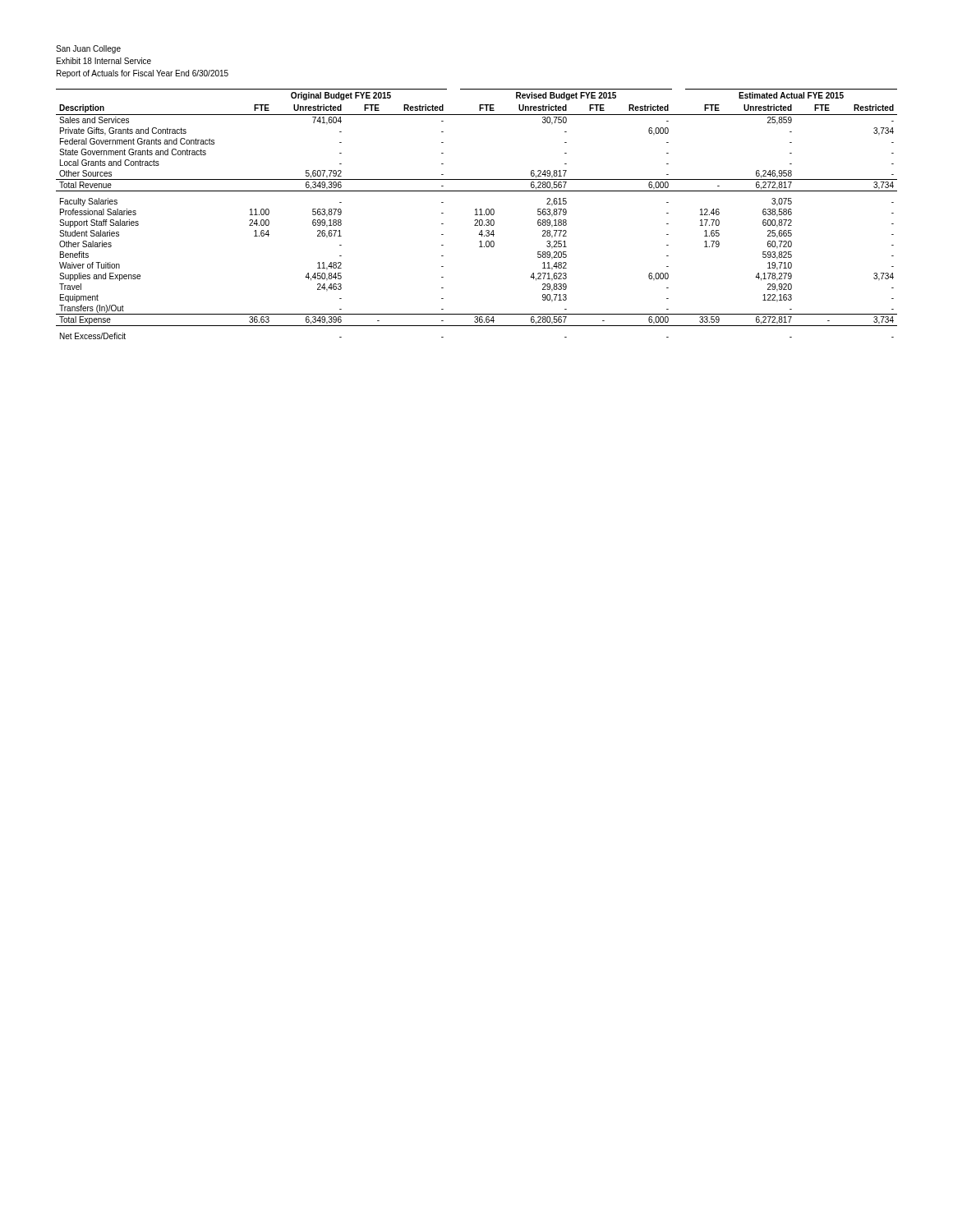The width and height of the screenshot is (953, 1232).
Task: Find the table that mentions "Local Grants and Contracts"
Action: 476,215
